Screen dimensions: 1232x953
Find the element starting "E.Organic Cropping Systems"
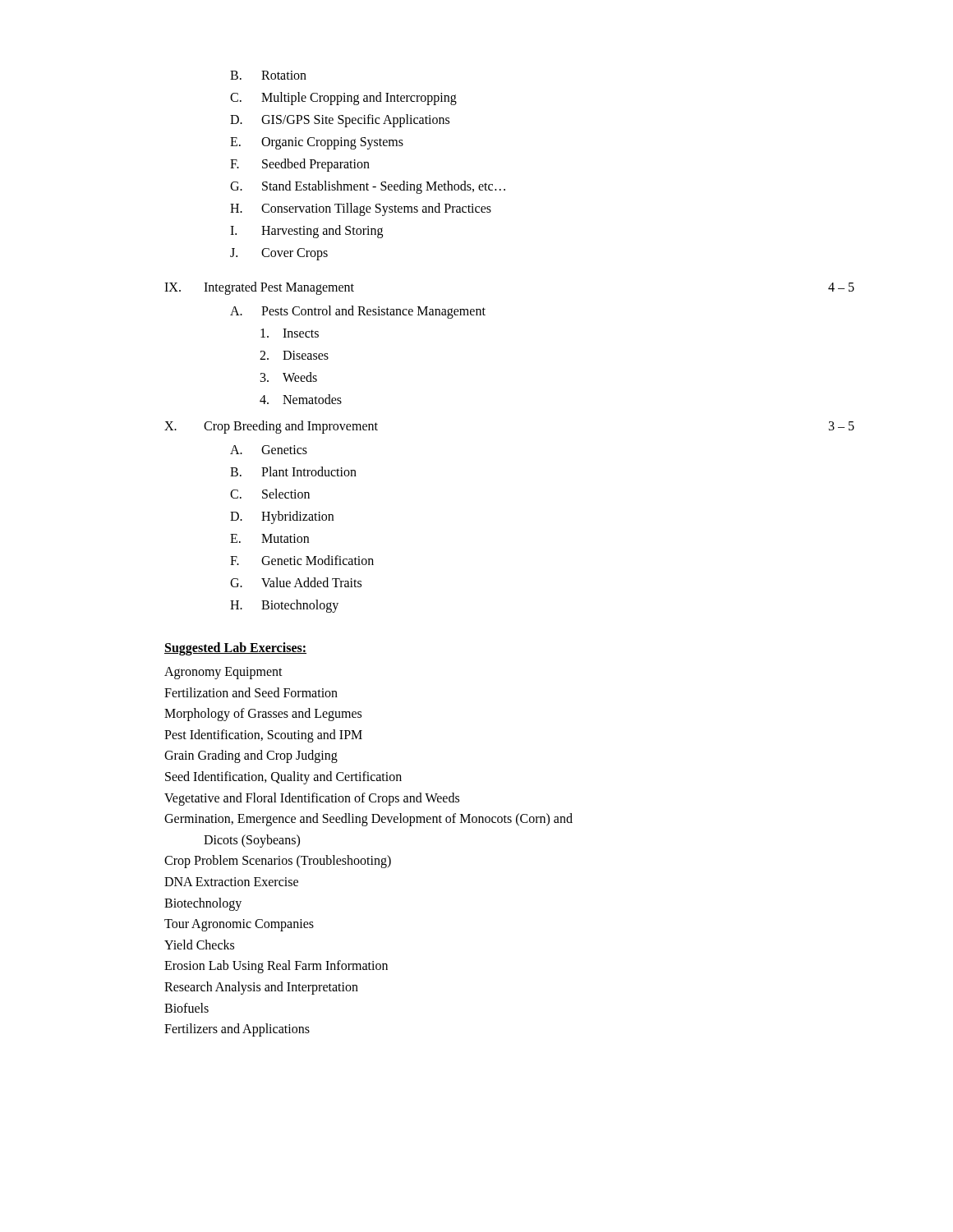coord(317,142)
